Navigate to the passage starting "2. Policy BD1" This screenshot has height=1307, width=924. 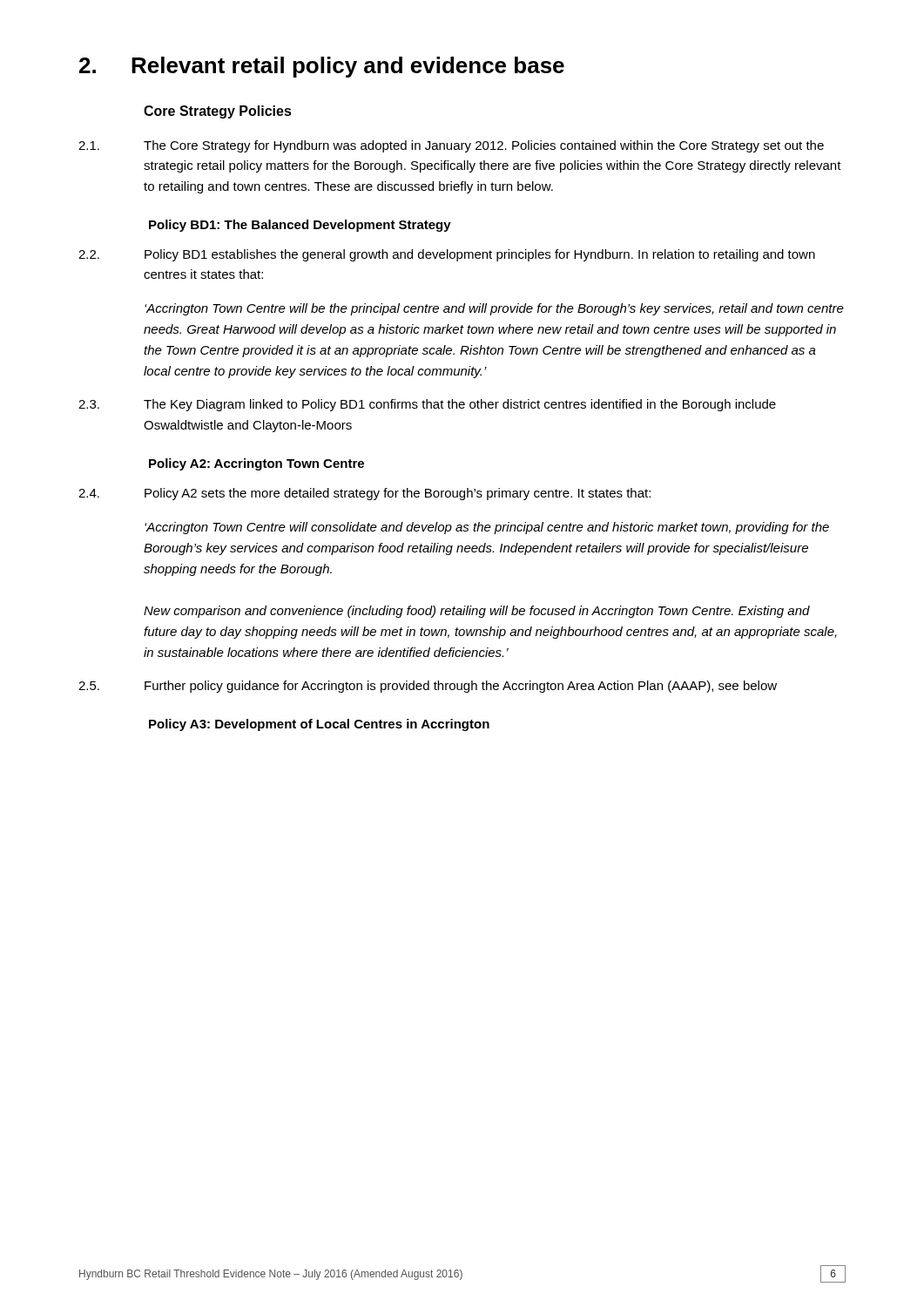462,264
